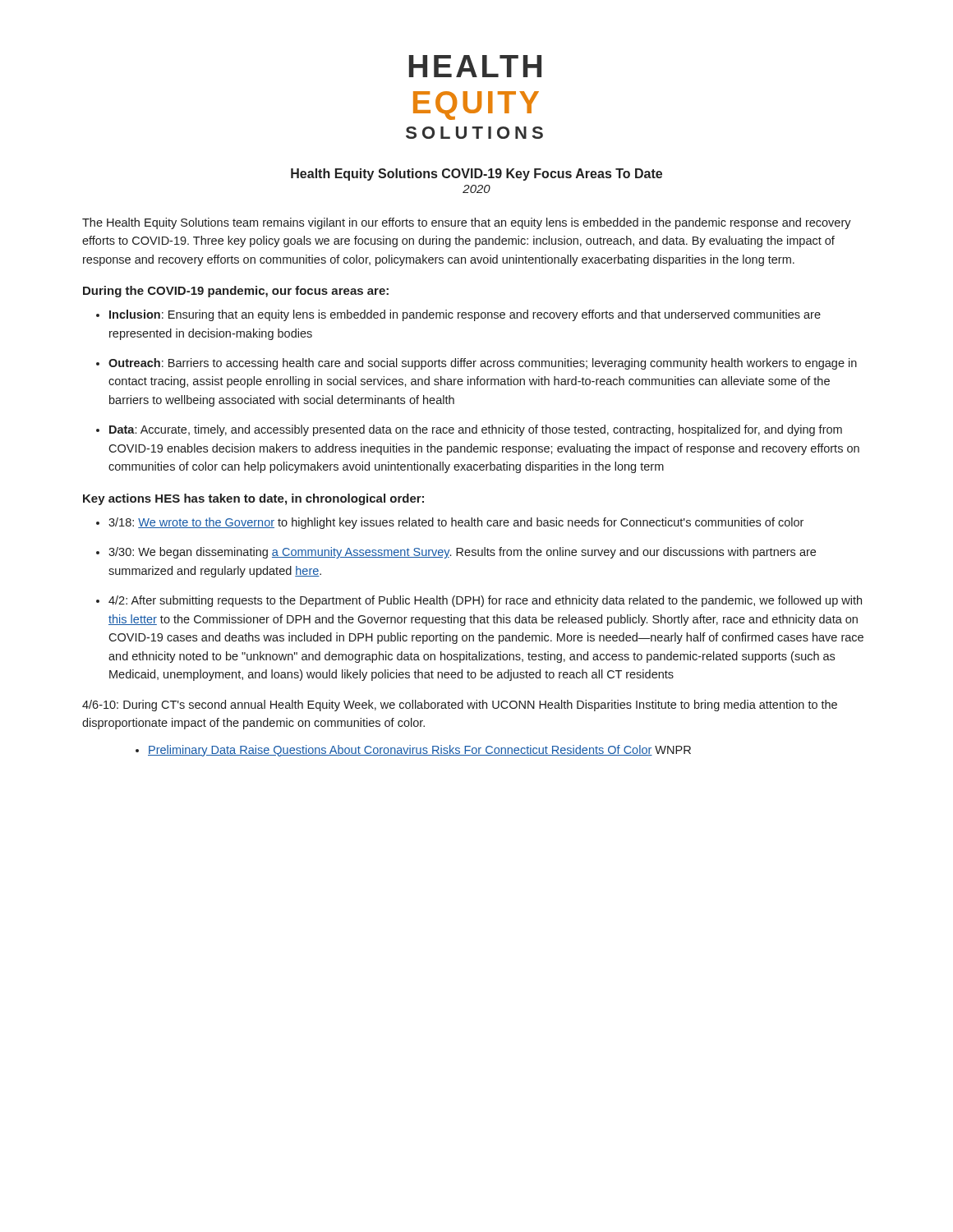953x1232 pixels.
Task: Point to the block beginning "Outreach: Barriers to"
Action: tap(483, 381)
